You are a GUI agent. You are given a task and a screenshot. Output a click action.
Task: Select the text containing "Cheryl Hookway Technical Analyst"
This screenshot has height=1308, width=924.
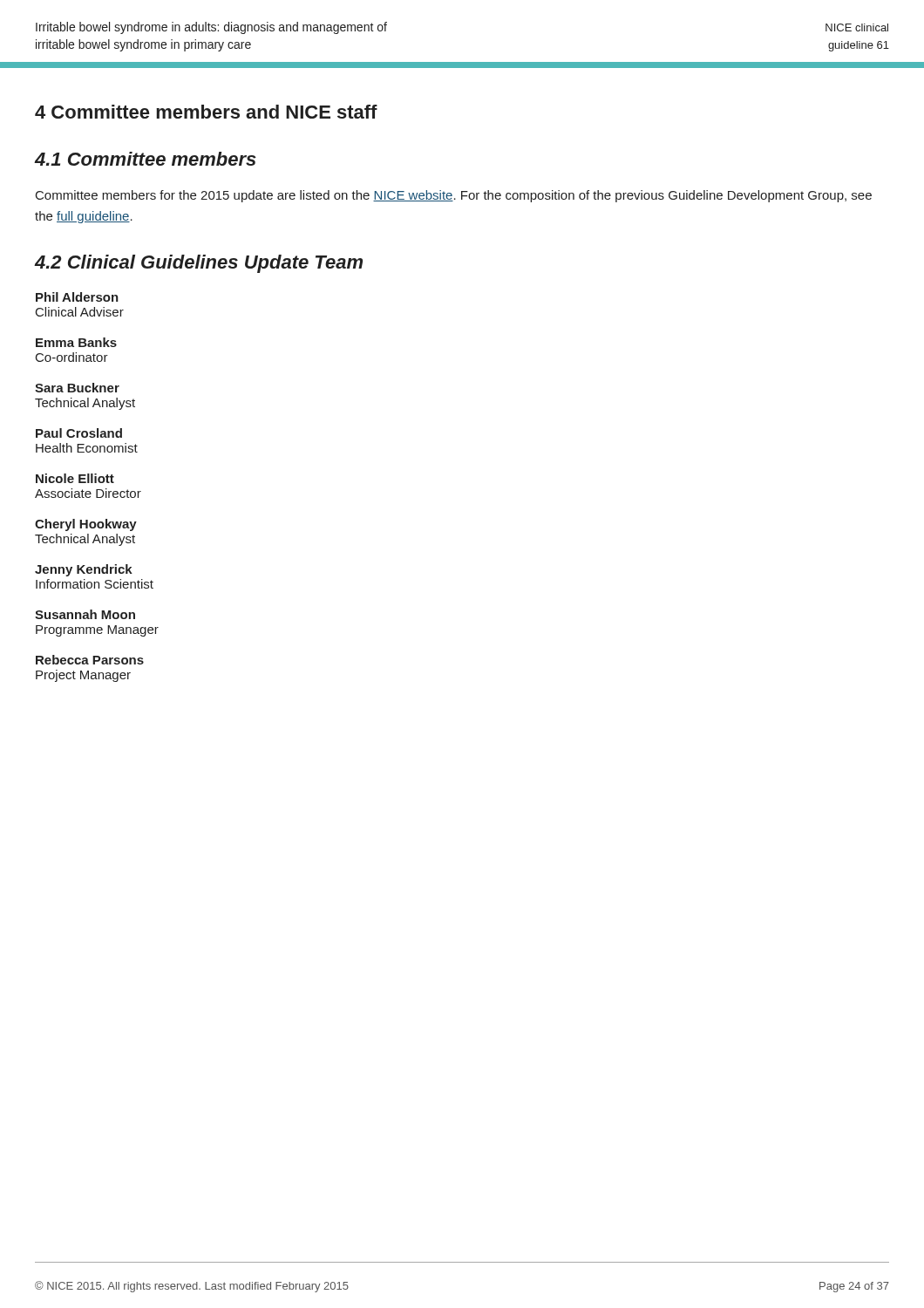86,525
